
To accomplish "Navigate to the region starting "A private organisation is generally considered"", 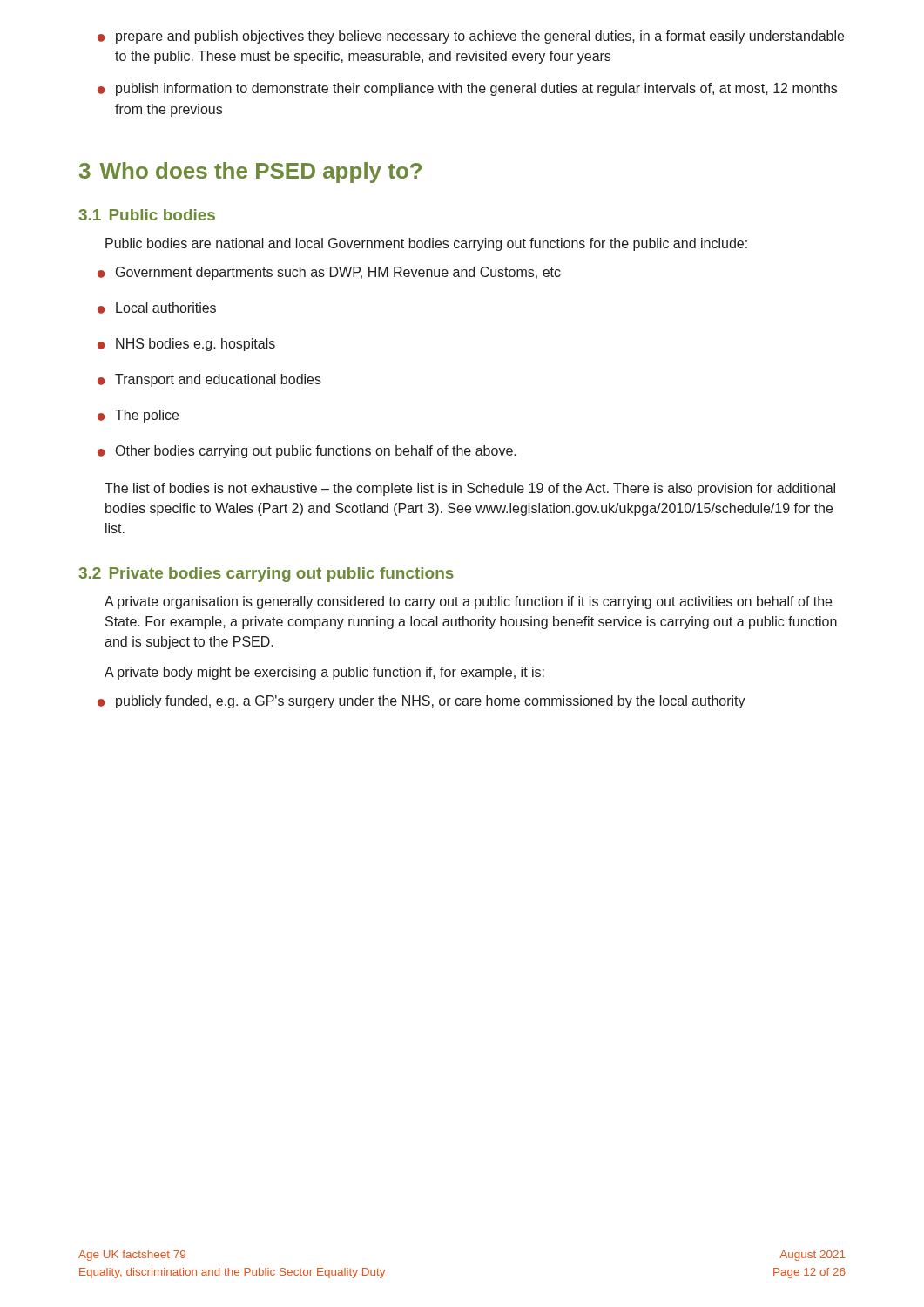I will pos(471,621).
